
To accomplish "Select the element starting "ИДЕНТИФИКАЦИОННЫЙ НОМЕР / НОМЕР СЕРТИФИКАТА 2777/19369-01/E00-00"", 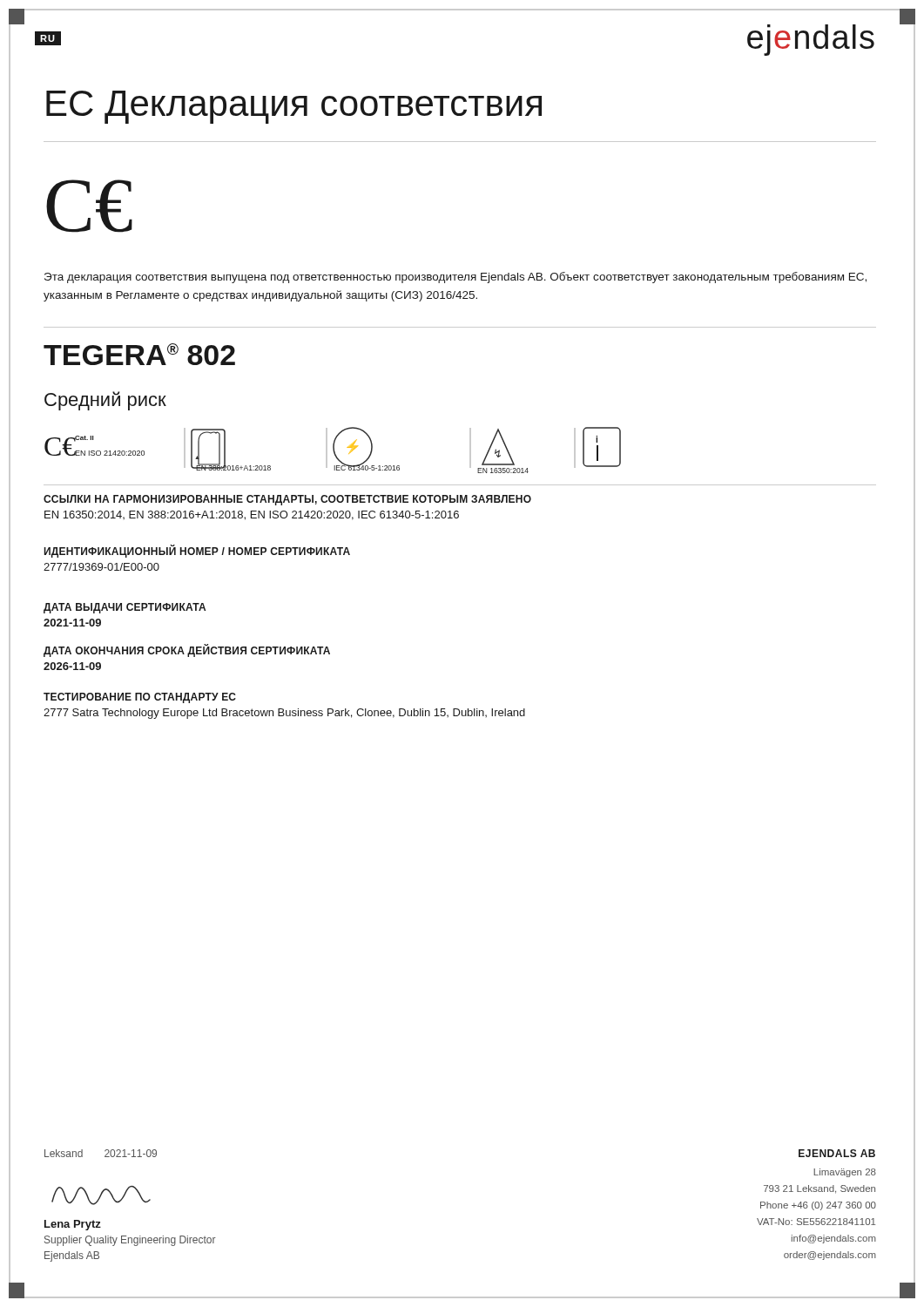I will tap(197, 551).
